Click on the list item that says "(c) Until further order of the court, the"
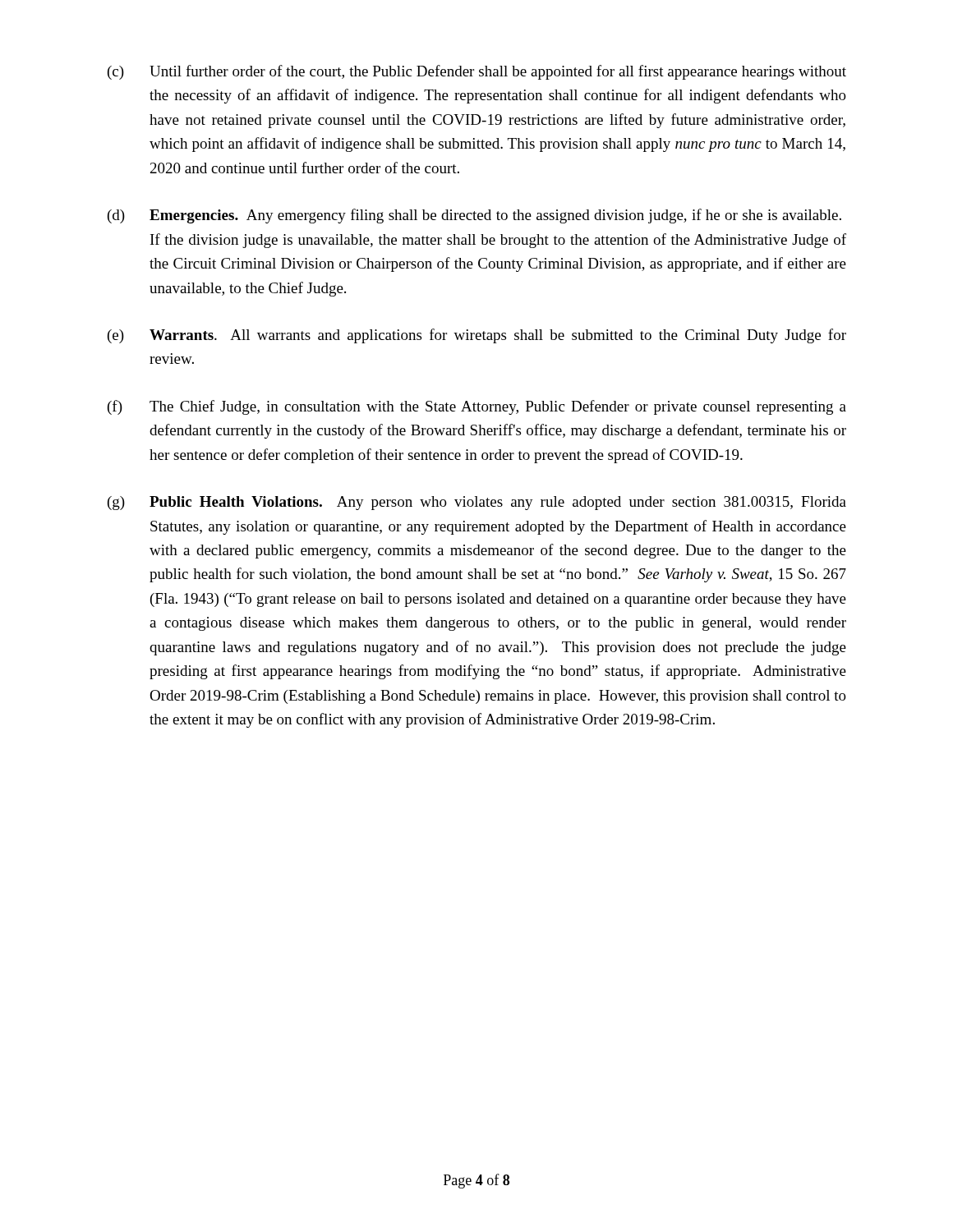This screenshot has width=953, height=1232. 476,120
